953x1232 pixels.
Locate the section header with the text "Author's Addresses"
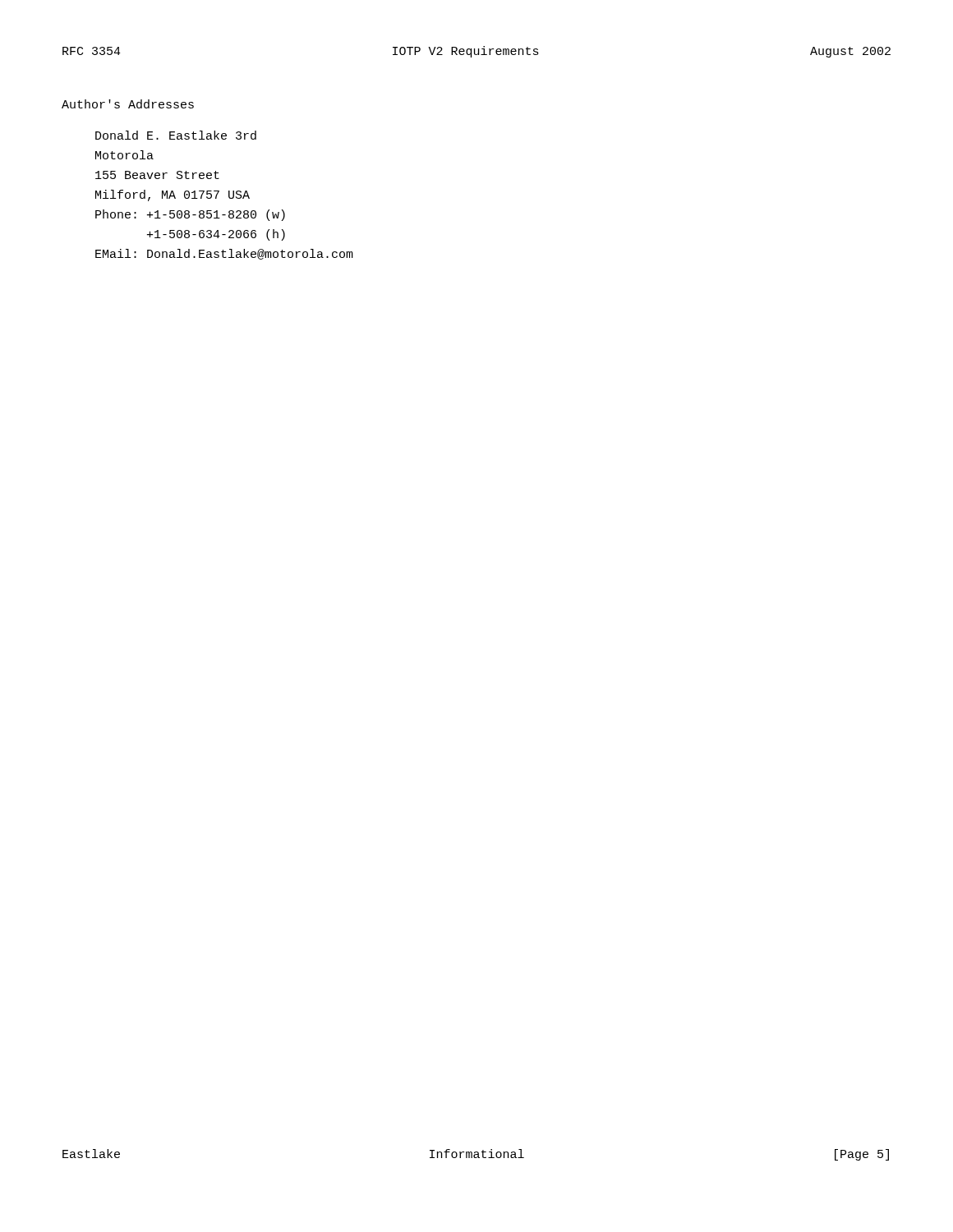(128, 106)
